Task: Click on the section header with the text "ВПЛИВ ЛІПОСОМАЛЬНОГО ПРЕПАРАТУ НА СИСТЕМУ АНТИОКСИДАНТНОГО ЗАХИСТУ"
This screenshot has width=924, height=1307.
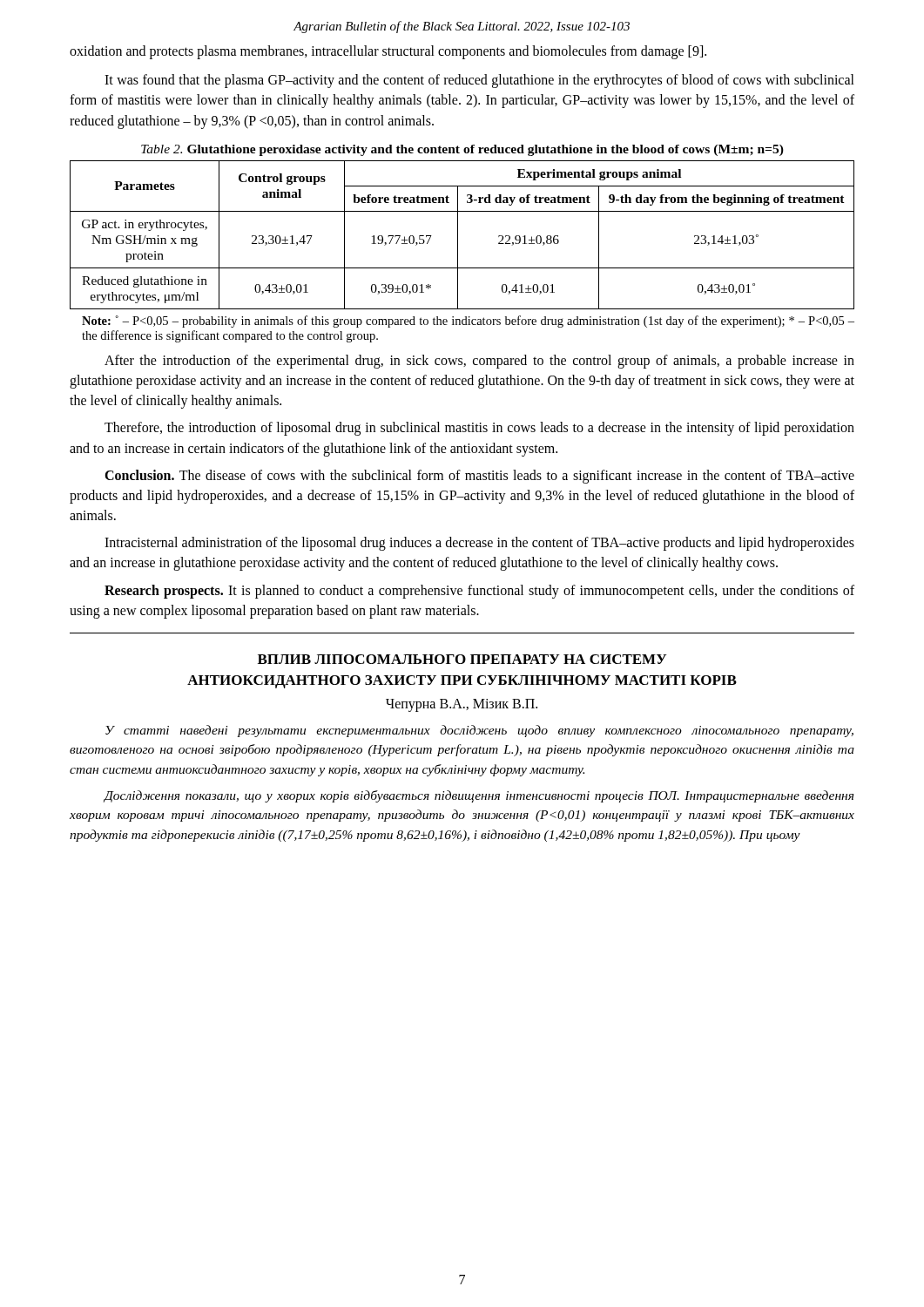Action: pos(462,670)
